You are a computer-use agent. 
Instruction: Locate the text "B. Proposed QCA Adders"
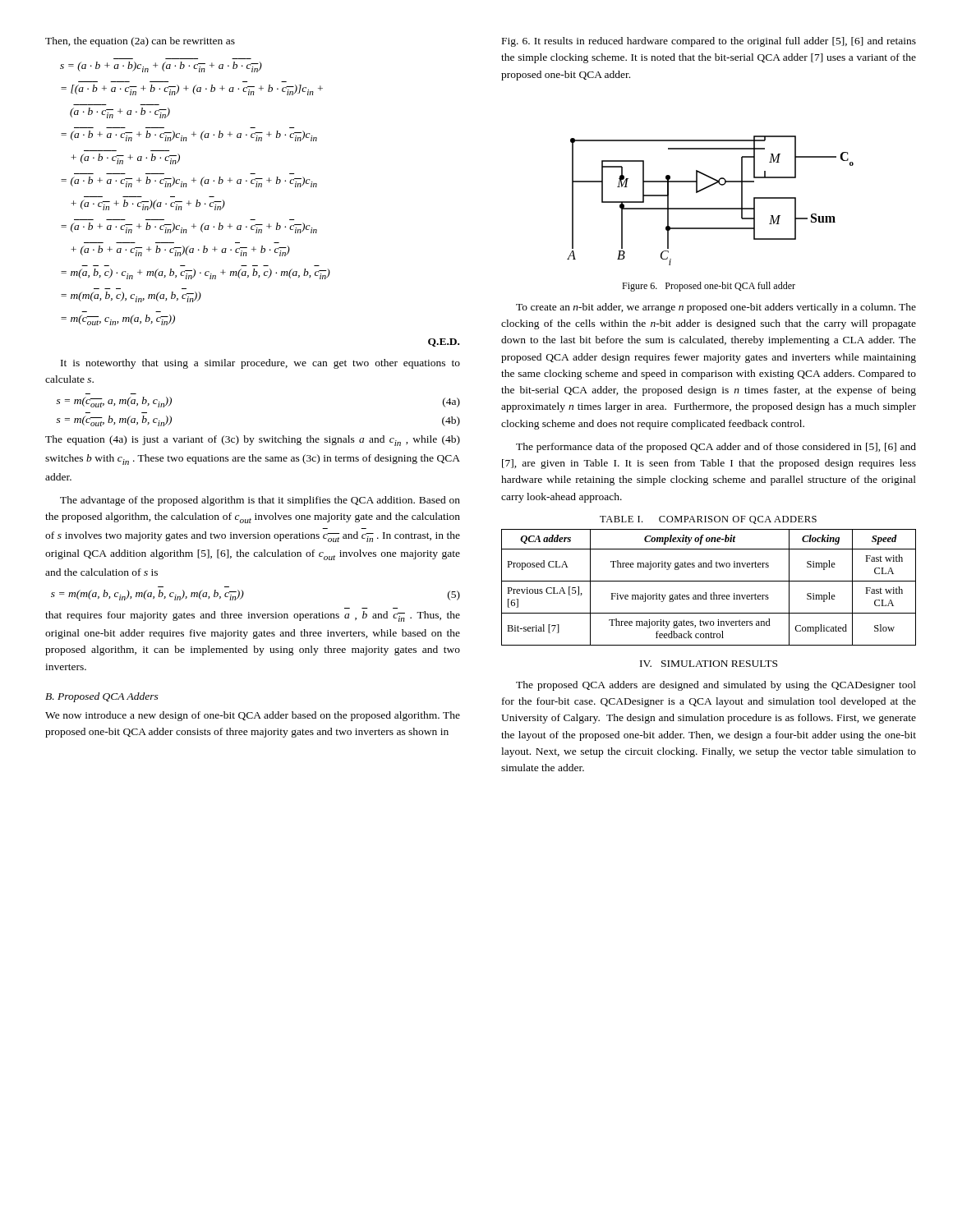pos(102,696)
